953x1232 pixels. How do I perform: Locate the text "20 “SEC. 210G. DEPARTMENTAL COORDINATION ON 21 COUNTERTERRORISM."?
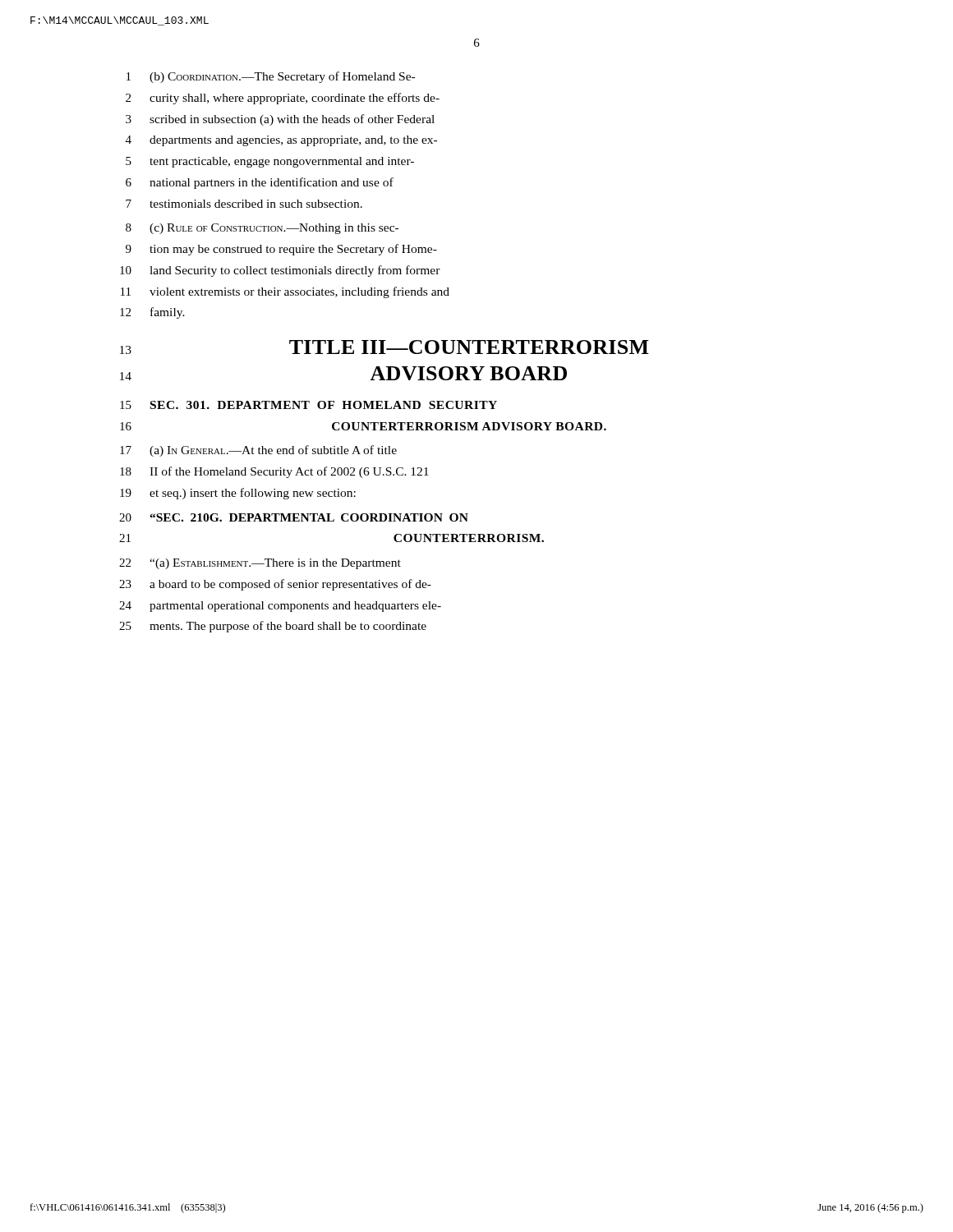click(444, 528)
